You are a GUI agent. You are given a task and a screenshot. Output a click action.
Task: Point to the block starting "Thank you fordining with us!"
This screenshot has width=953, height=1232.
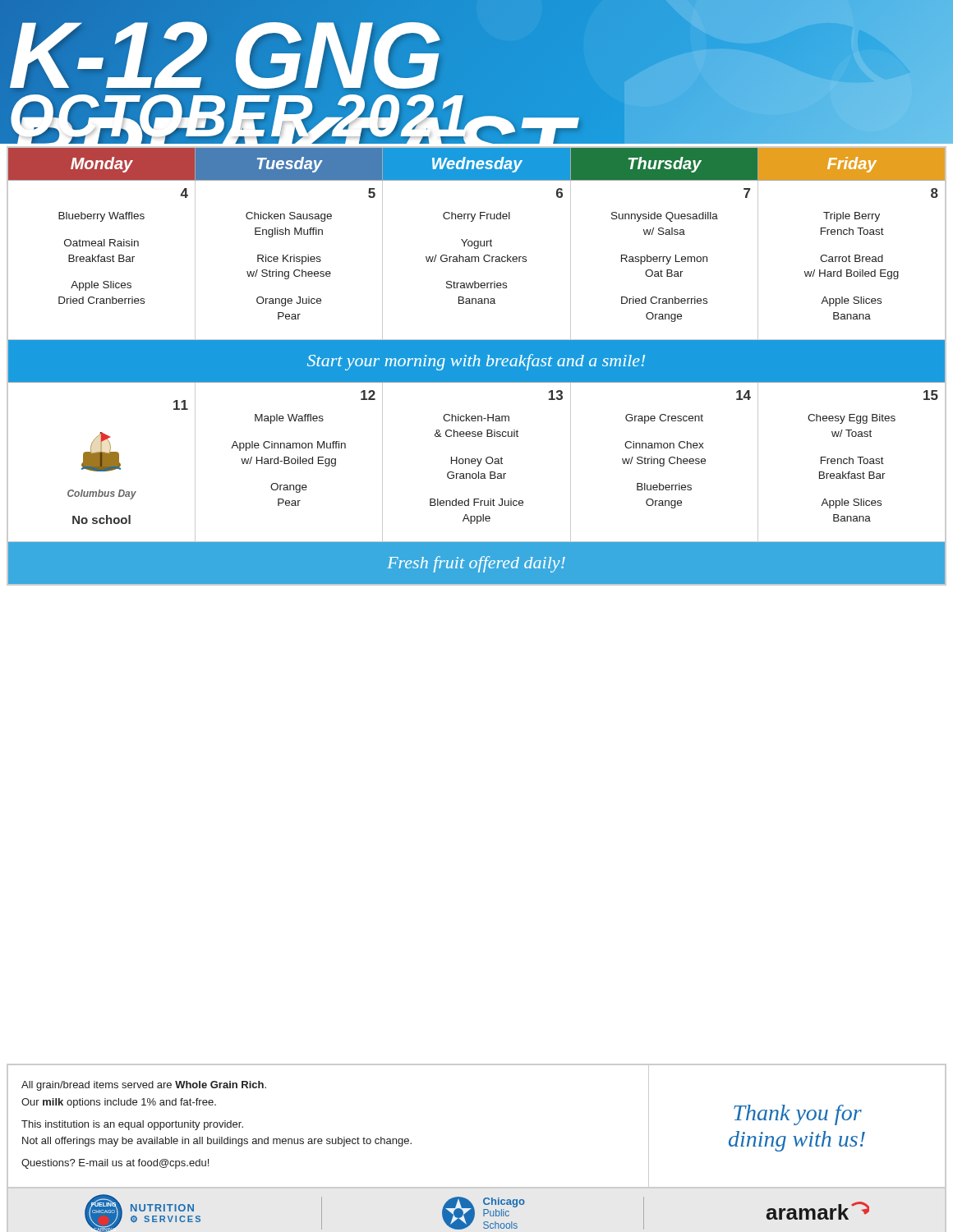pyautogui.click(x=797, y=1126)
